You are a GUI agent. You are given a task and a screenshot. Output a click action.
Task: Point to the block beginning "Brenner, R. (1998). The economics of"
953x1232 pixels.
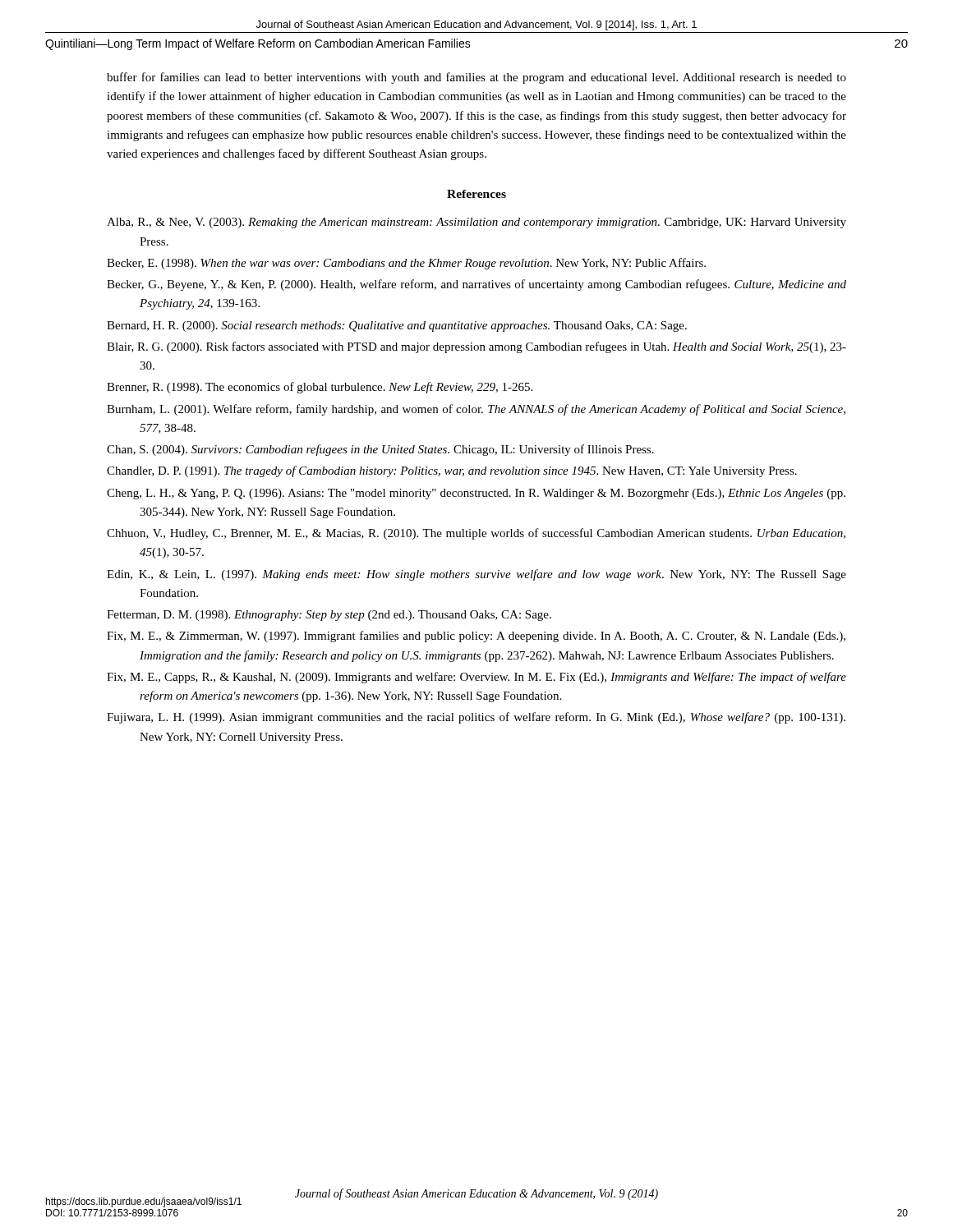click(320, 387)
